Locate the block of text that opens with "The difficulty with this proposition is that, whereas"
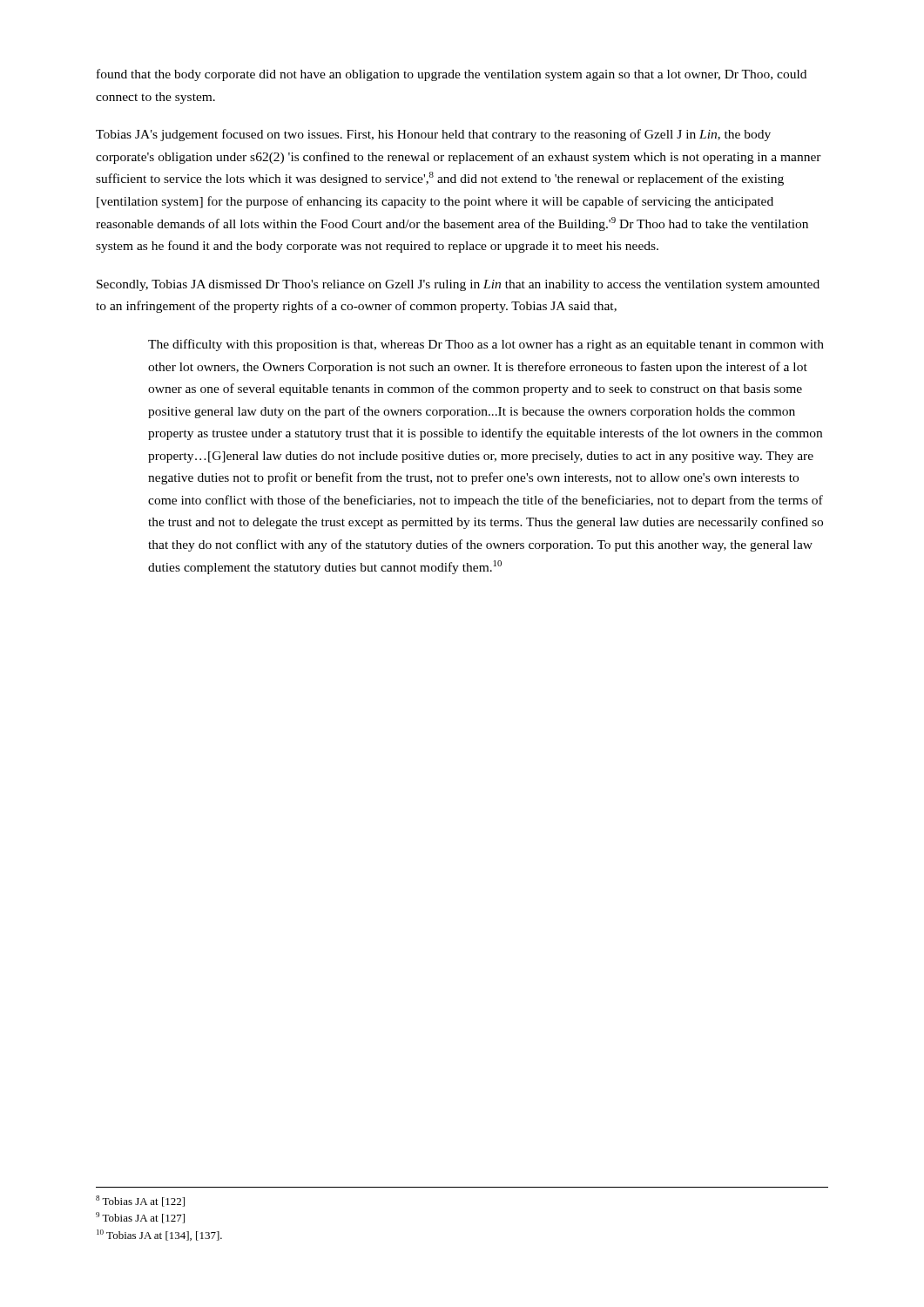Screen dimensions: 1307x924 [x=486, y=455]
